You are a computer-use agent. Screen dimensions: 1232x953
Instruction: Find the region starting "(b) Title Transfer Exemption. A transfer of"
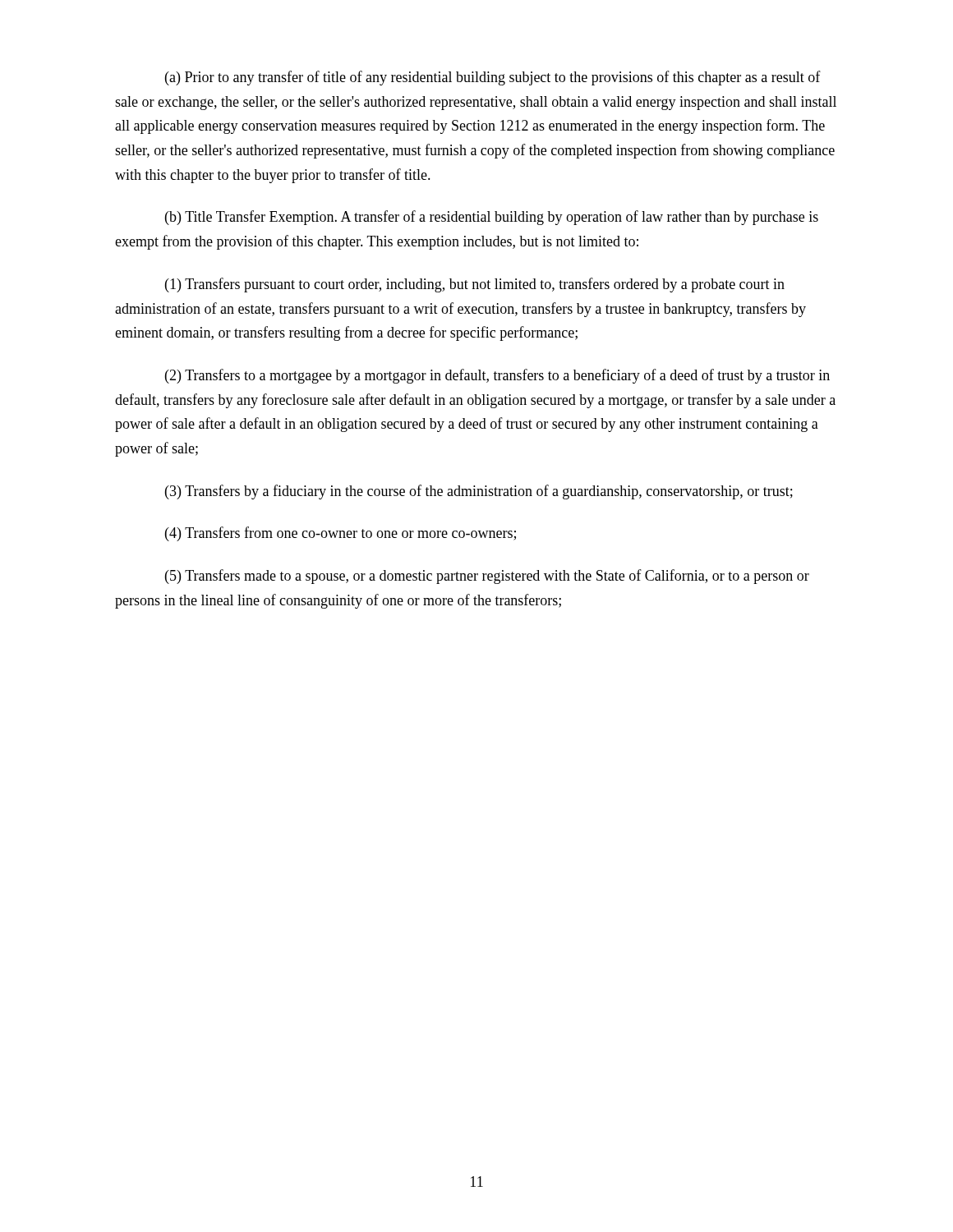pos(467,229)
